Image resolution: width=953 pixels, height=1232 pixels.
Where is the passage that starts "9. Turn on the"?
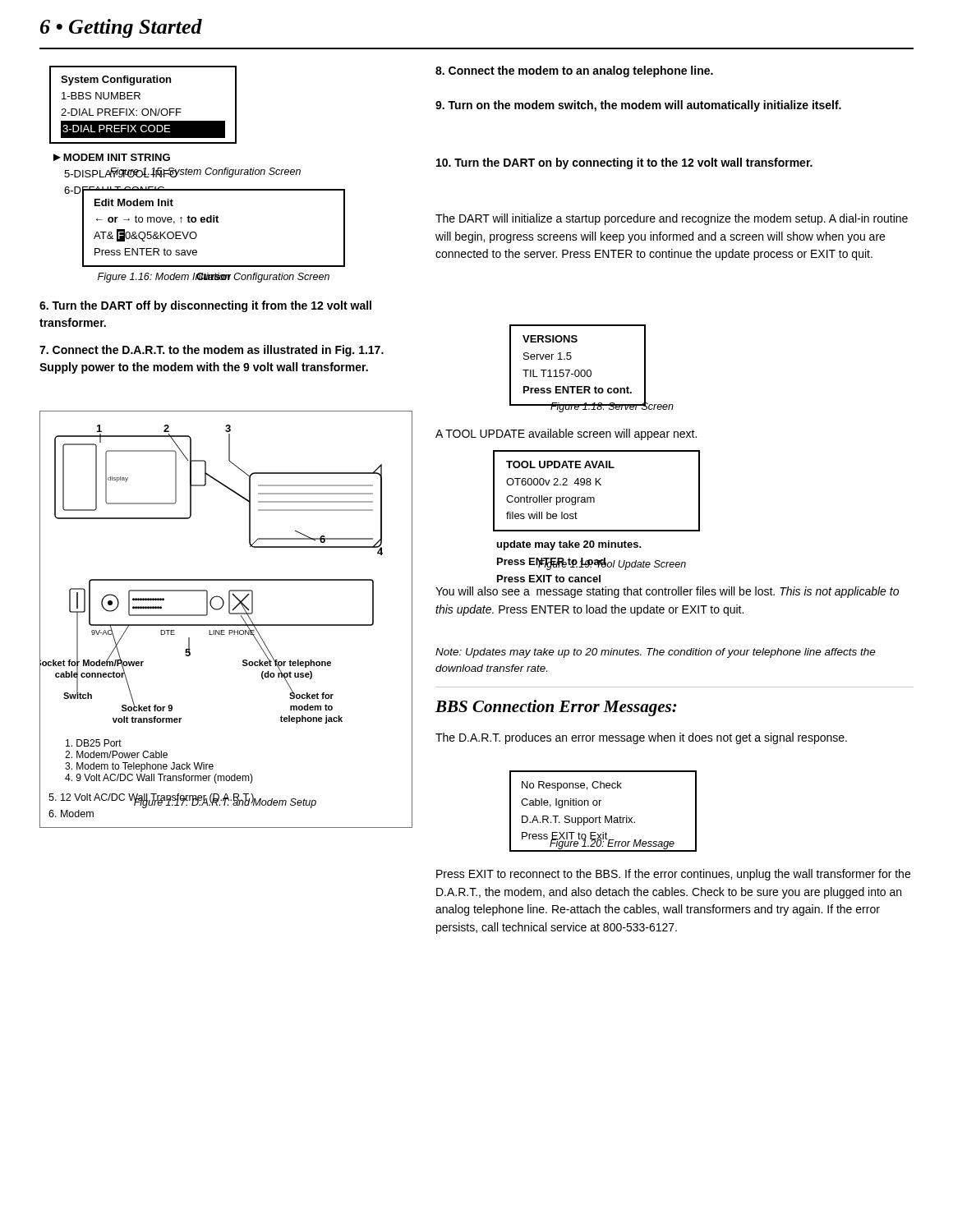(639, 105)
